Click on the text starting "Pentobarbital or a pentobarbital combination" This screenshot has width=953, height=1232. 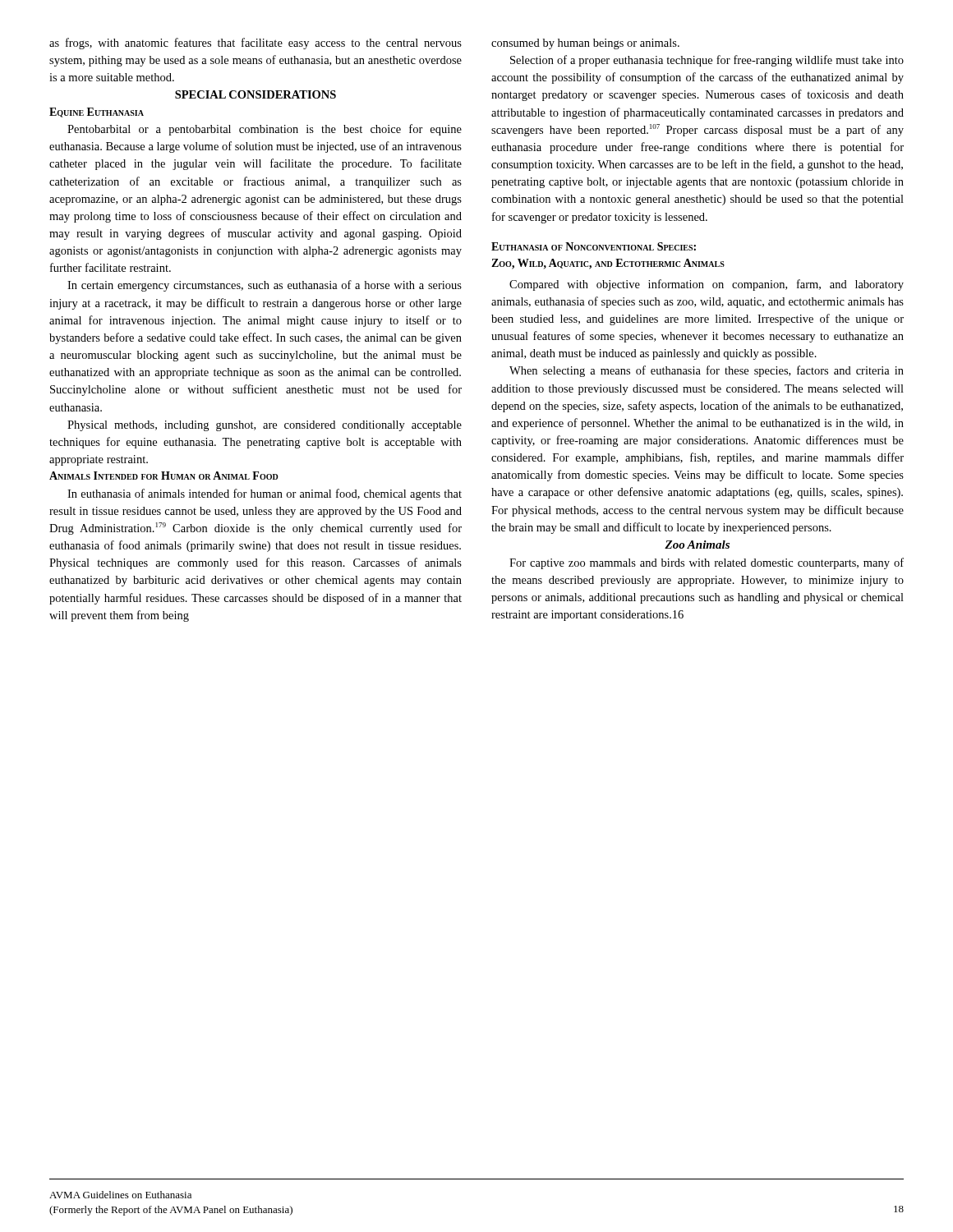coord(255,199)
